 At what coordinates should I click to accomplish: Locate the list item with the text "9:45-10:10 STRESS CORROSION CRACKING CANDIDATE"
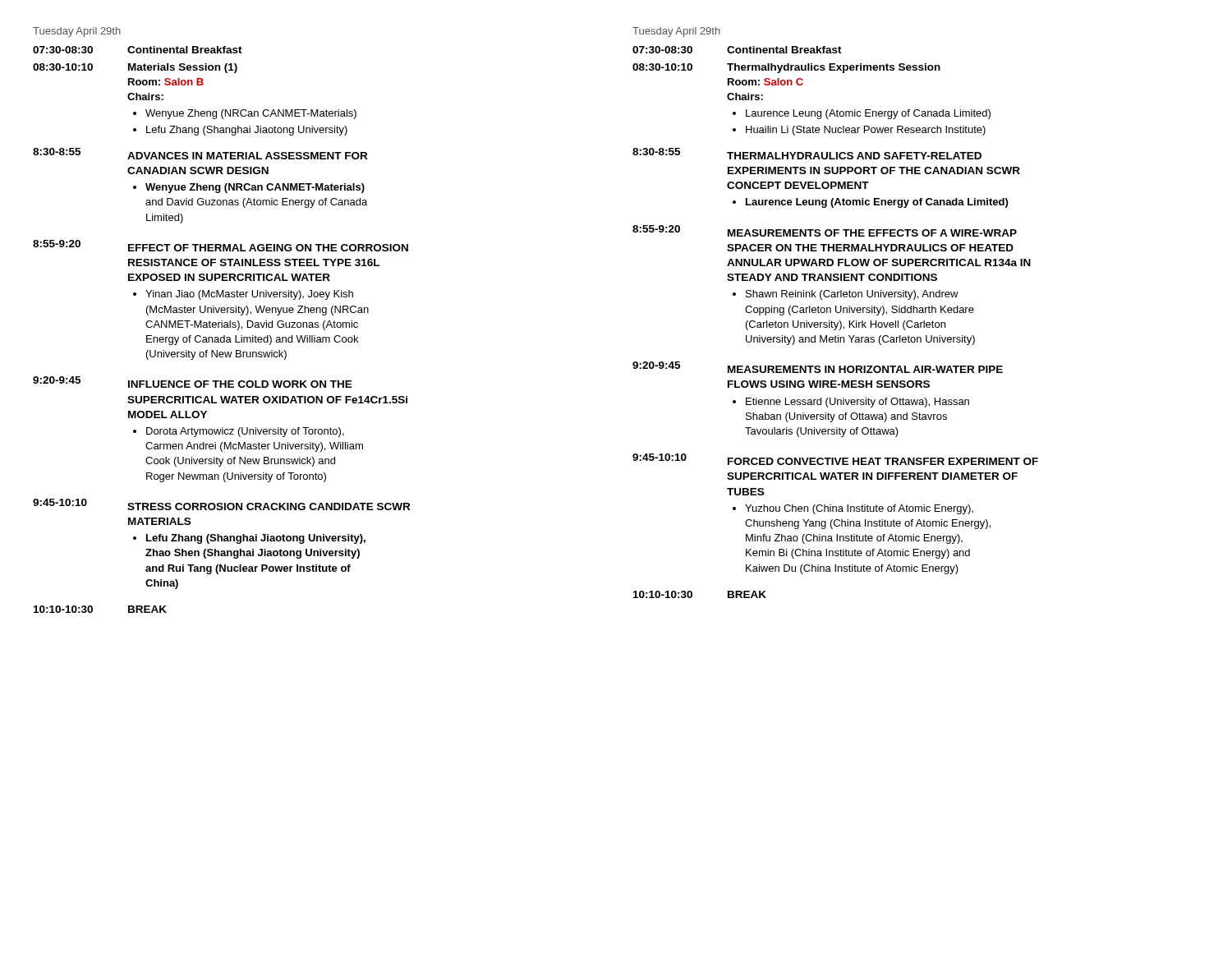[316, 547]
